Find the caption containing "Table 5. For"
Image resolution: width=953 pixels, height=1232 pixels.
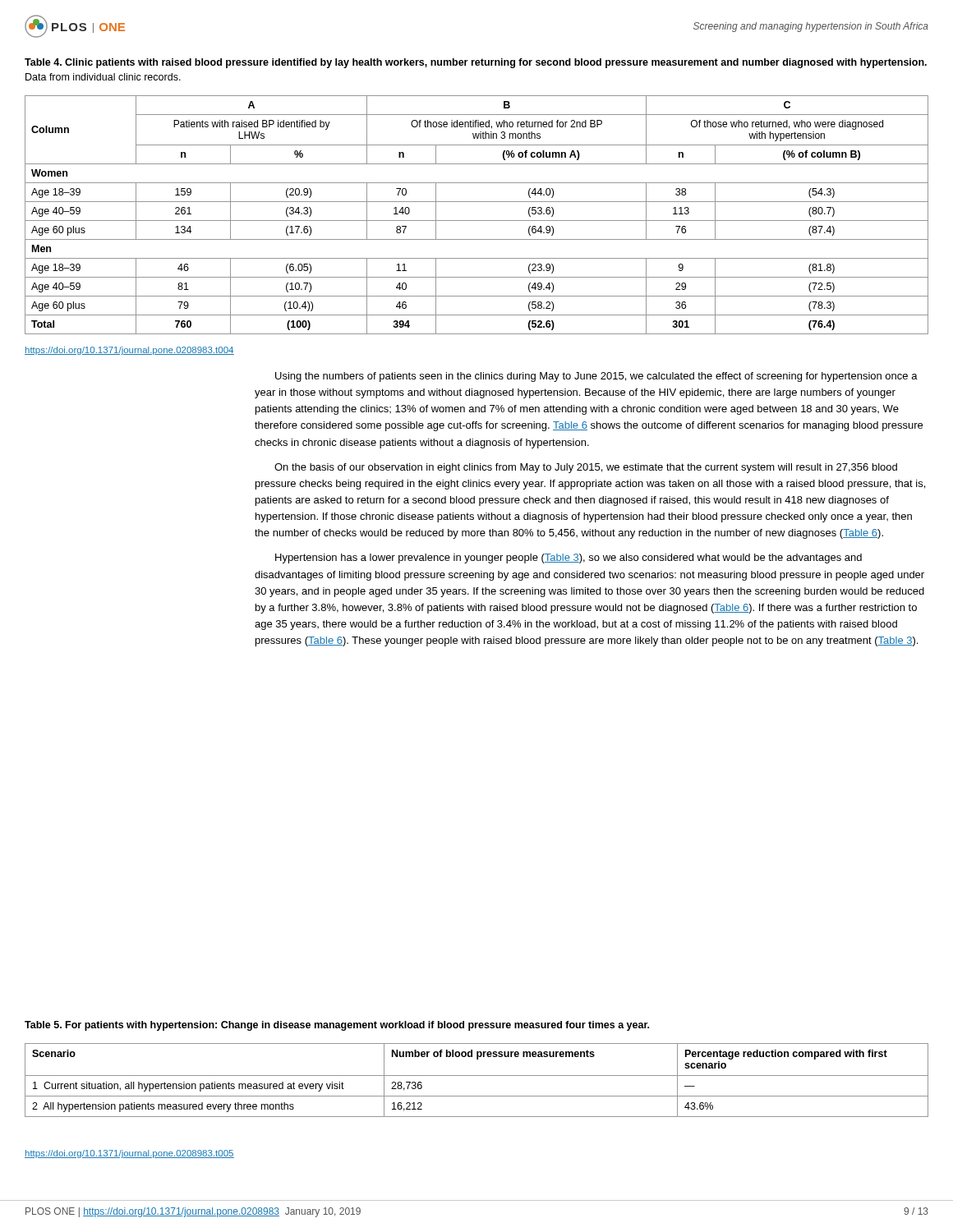coord(337,1025)
